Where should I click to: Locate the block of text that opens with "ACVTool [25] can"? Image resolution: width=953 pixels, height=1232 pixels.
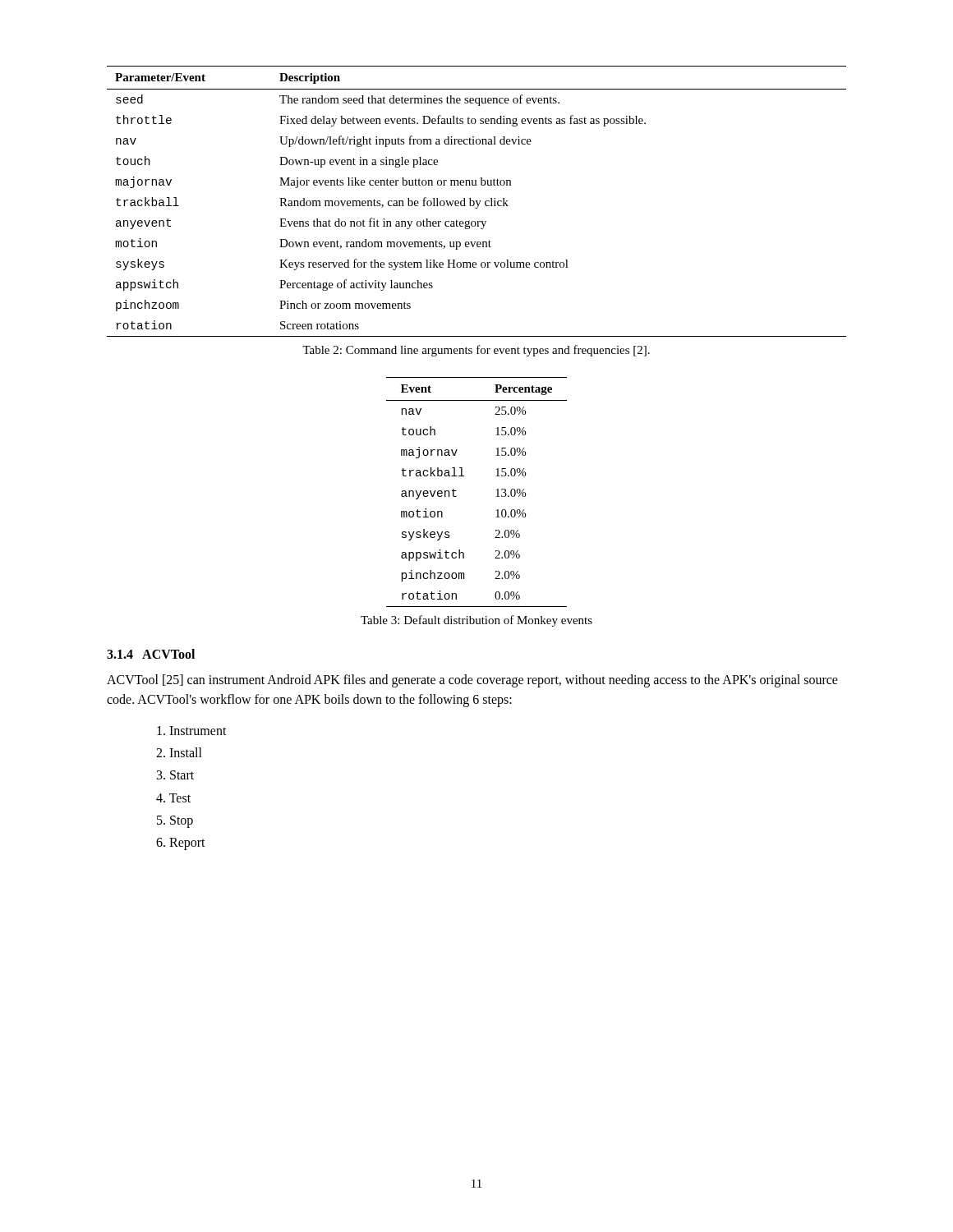(472, 689)
